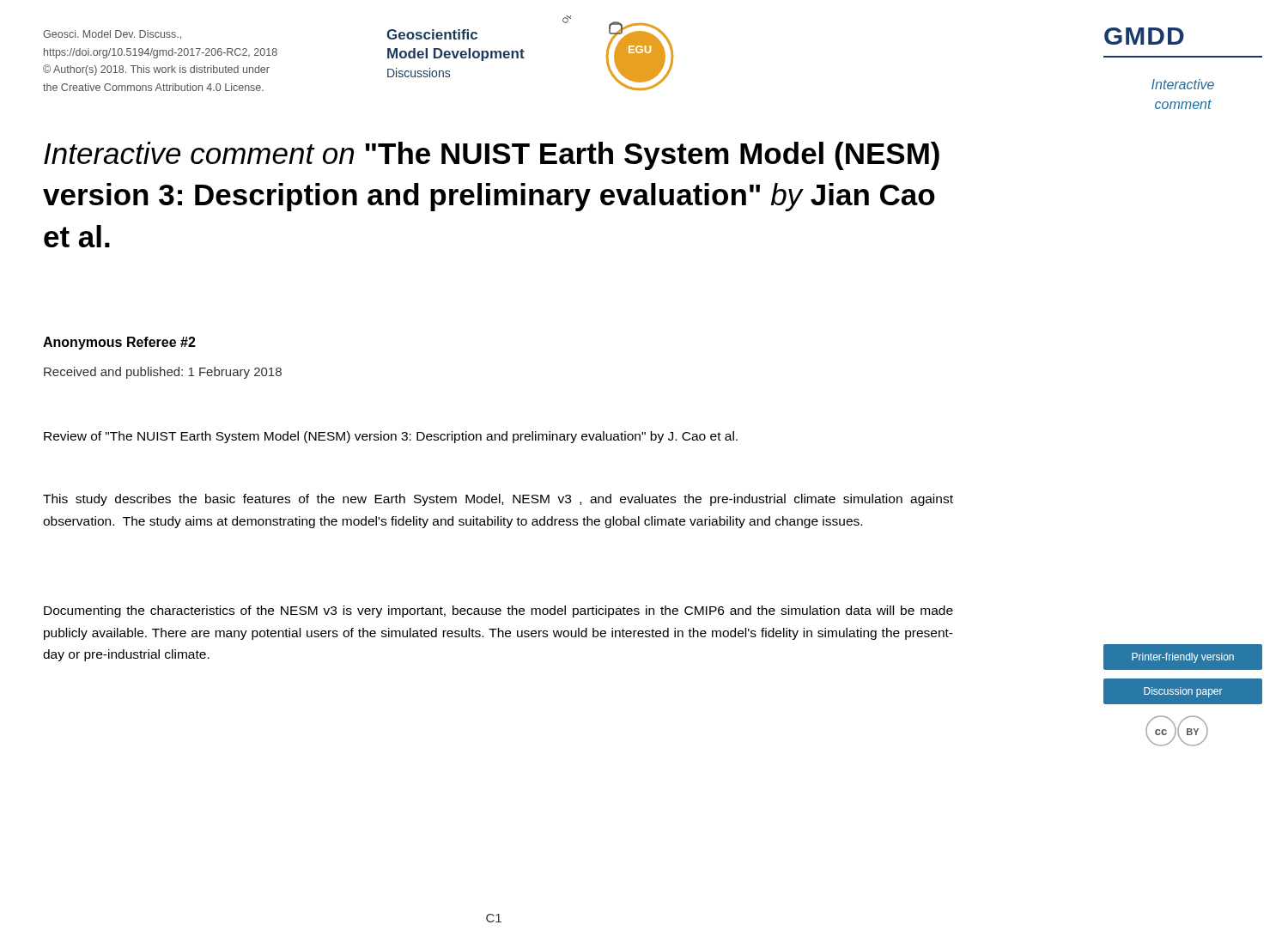This screenshot has height=949, width=1288.
Task: Select the section header that reads "Anonymous Referee #2"
Action: click(119, 342)
